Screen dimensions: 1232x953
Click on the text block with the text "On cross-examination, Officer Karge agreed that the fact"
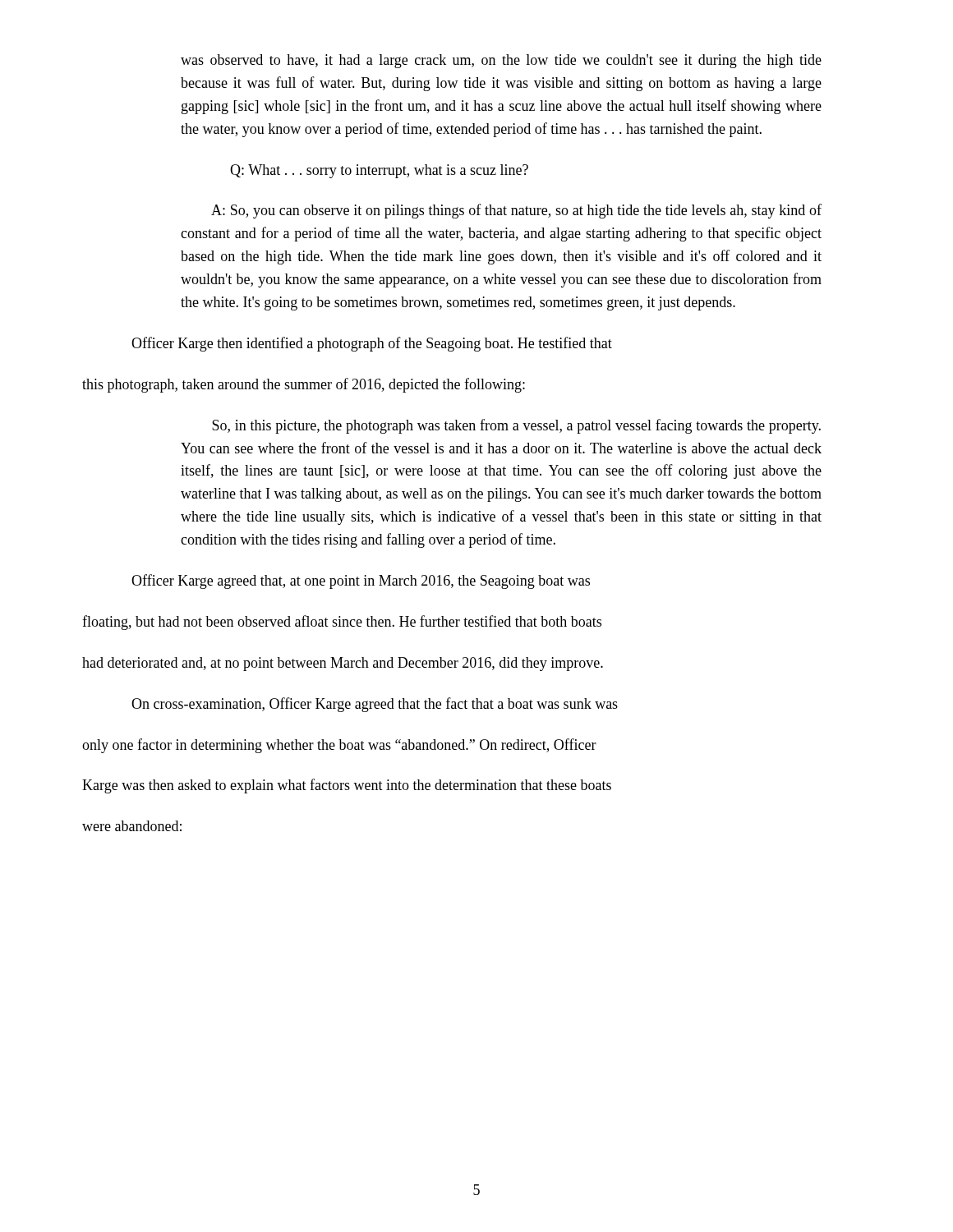tap(501, 704)
